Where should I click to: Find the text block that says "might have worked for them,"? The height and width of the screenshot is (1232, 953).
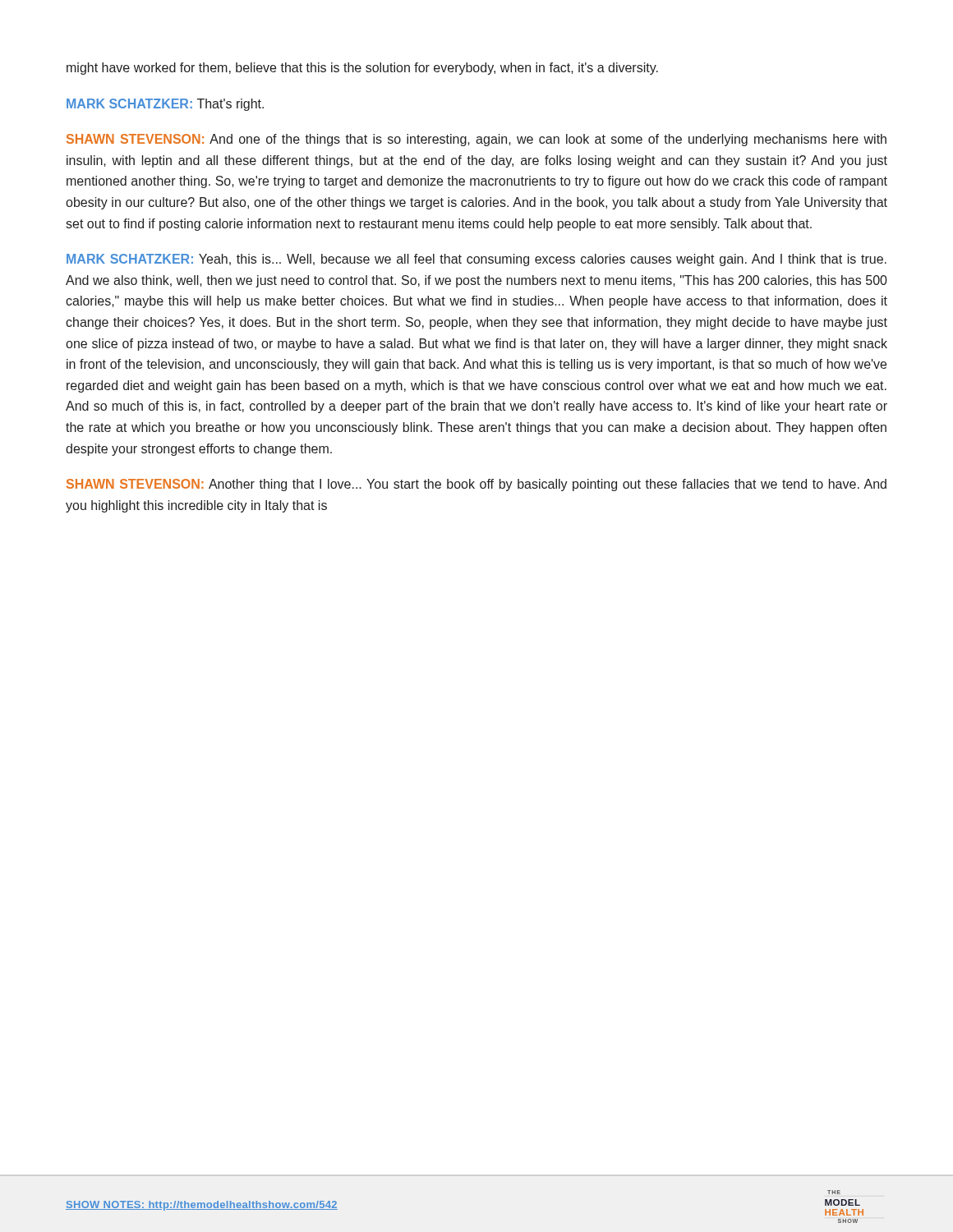click(x=362, y=68)
